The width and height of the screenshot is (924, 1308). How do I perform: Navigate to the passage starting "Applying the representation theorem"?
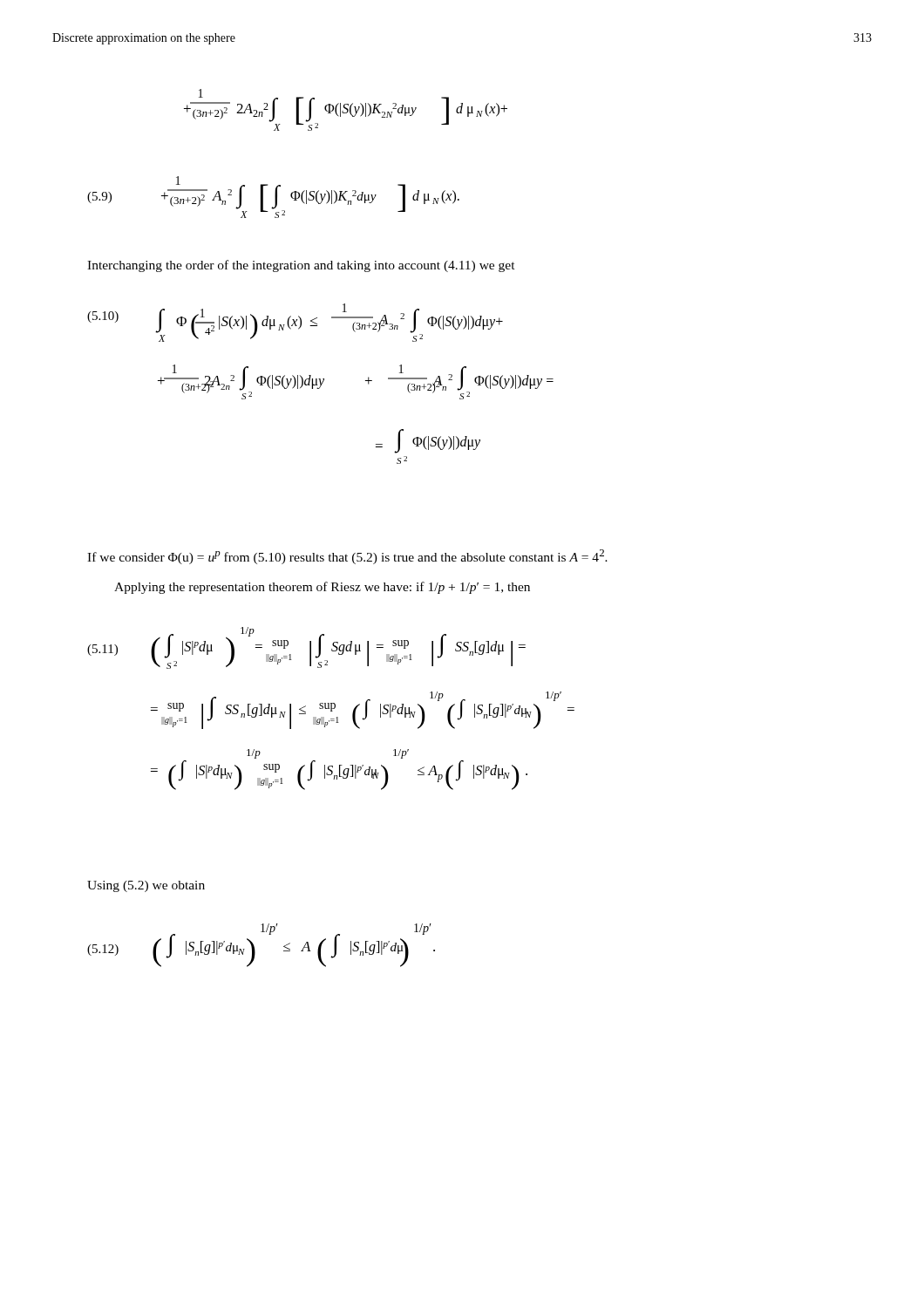(322, 587)
